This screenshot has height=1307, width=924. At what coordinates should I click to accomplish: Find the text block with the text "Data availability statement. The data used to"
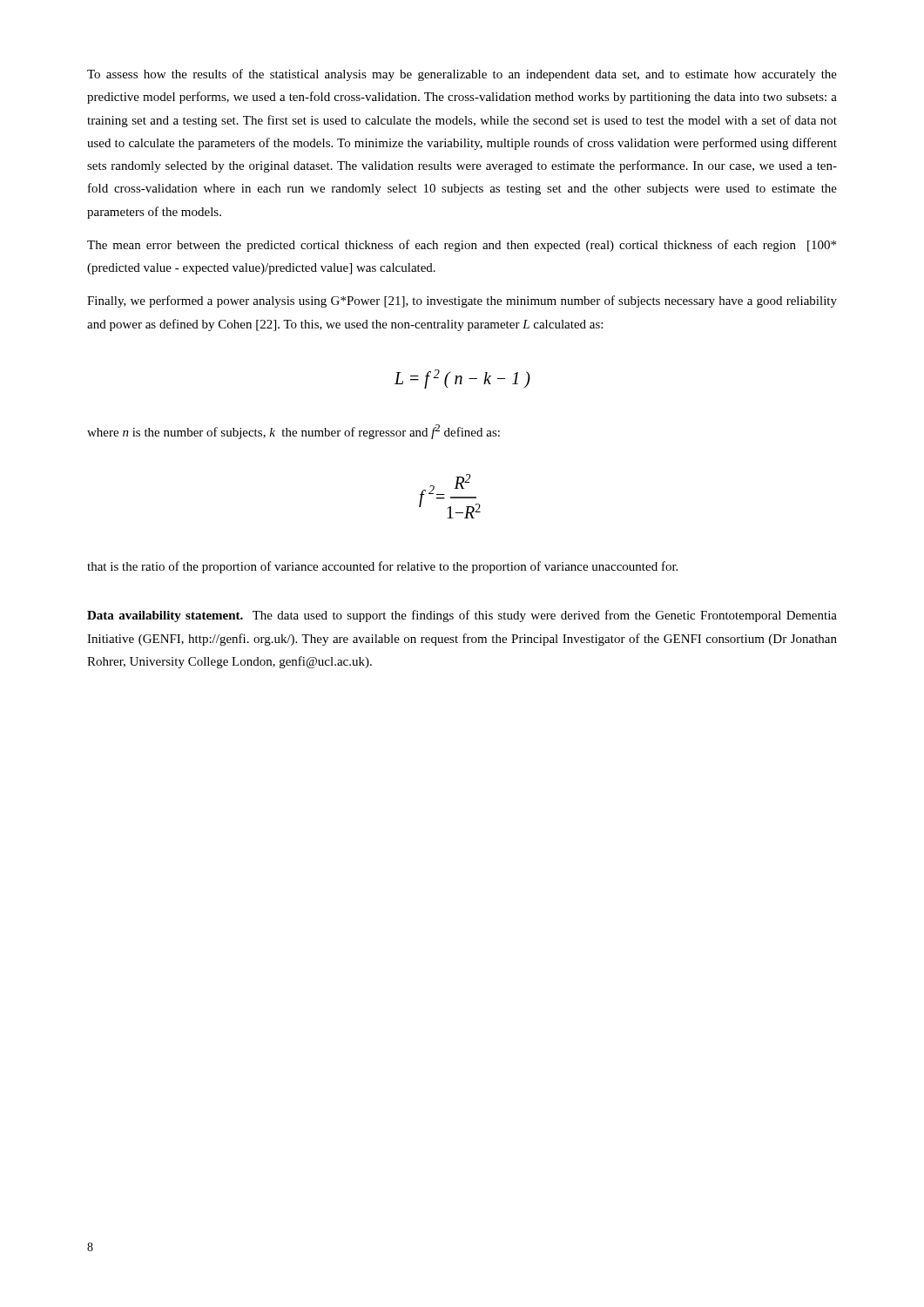[462, 638]
